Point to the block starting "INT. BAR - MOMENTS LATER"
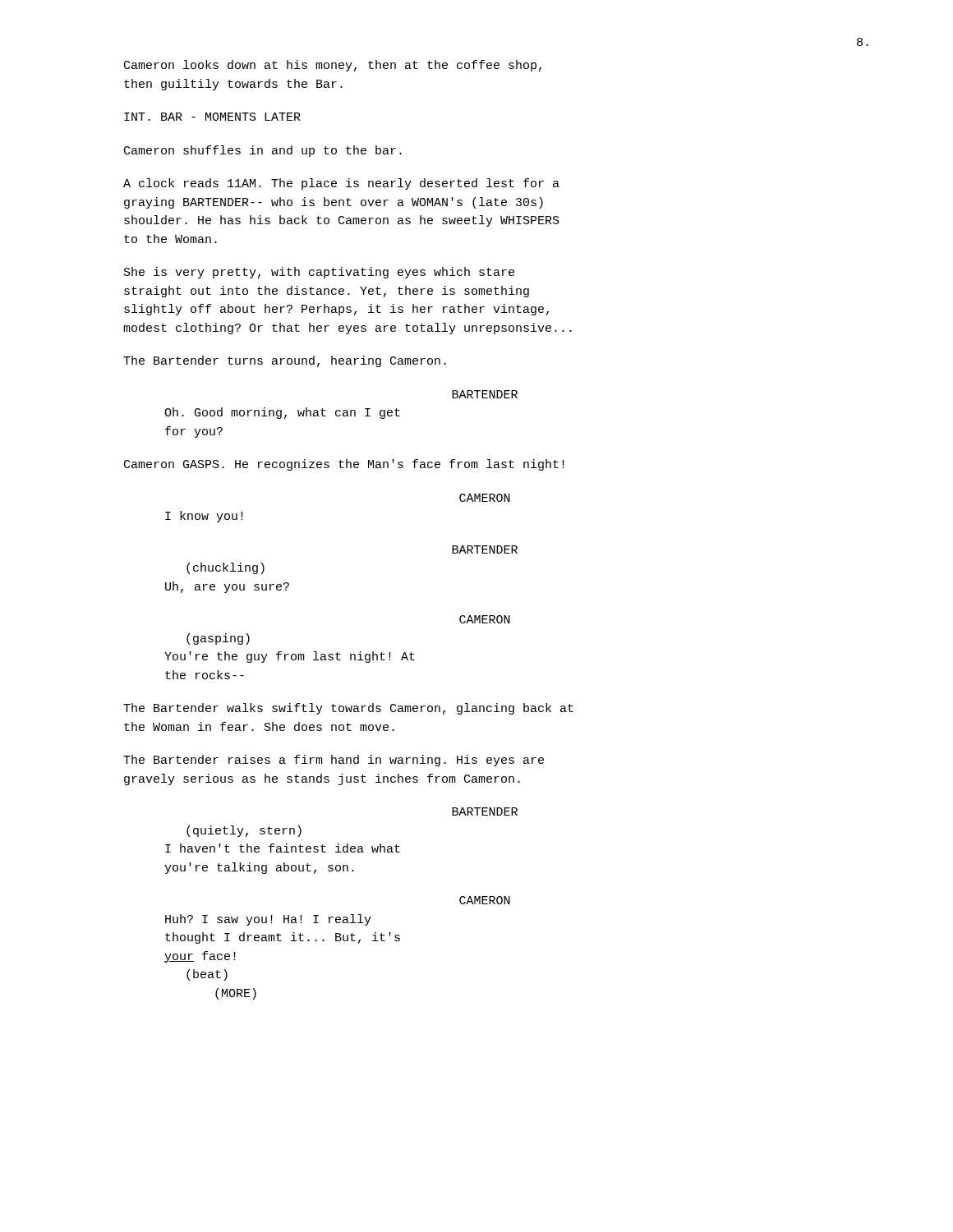 (212, 118)
